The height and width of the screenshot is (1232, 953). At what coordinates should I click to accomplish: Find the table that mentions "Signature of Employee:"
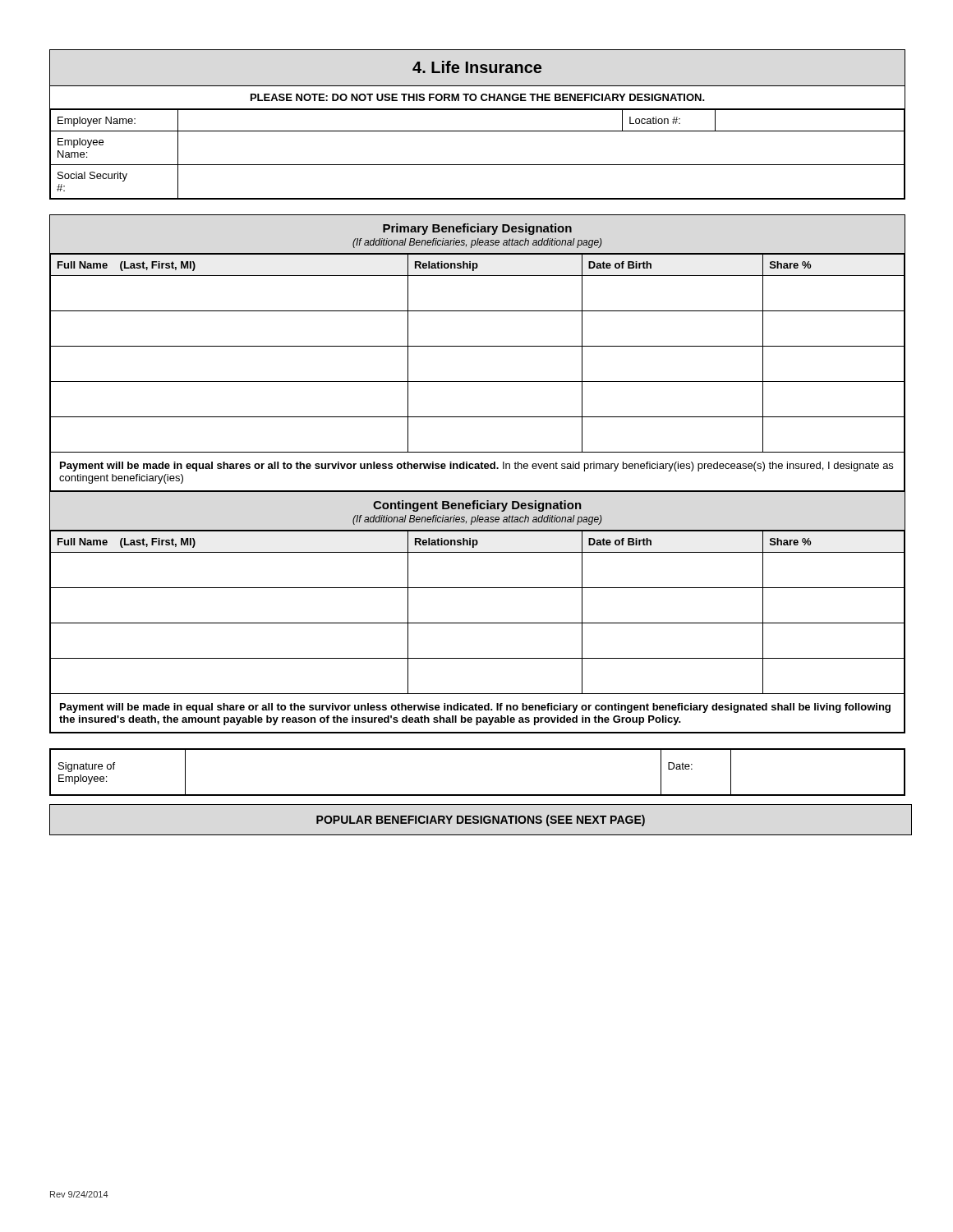point(477,772)
